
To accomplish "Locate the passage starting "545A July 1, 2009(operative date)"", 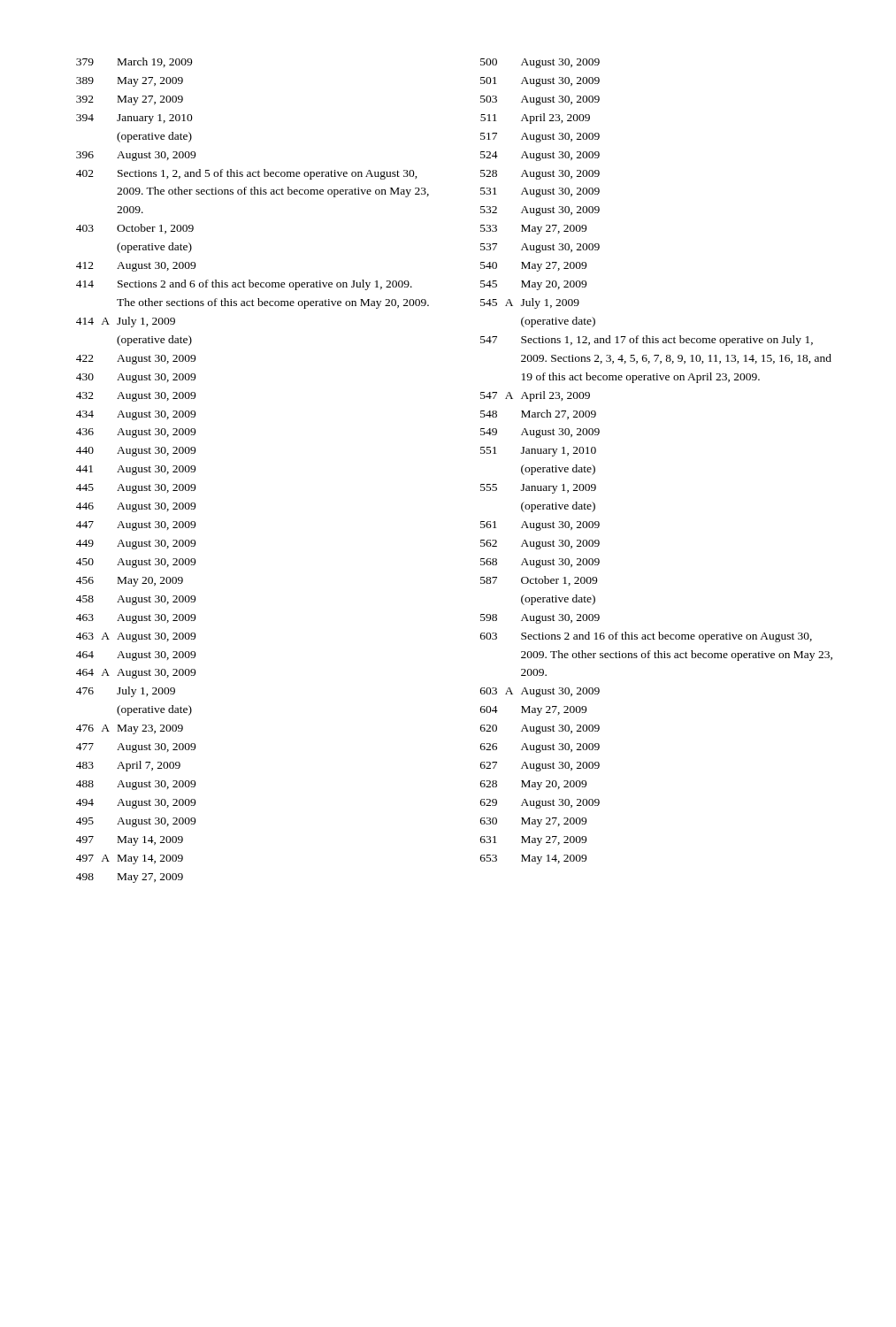I will coord(530,303).
